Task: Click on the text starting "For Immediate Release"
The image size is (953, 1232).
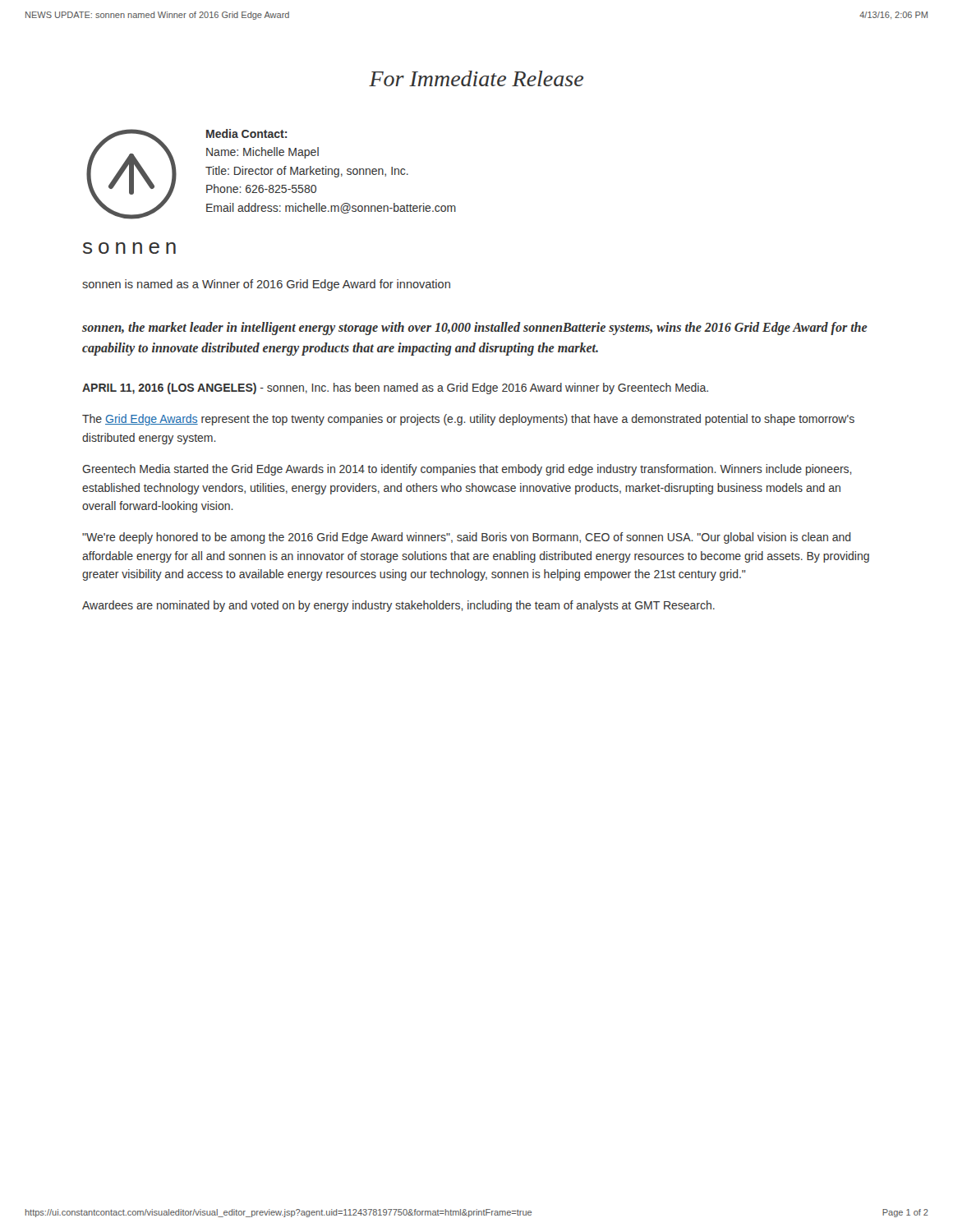Action: (476, 78)
